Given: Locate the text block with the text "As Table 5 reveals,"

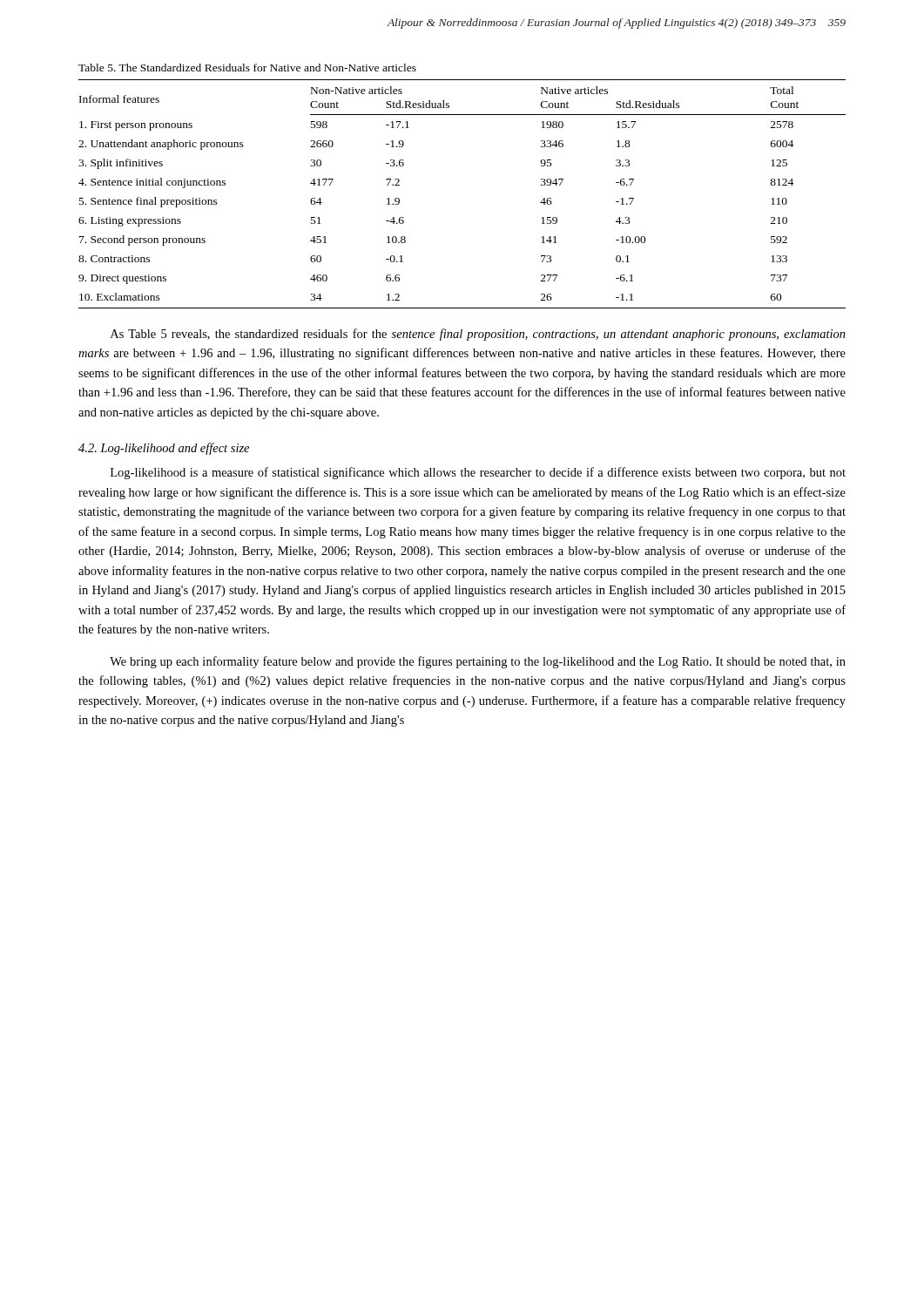Looking at the screenshot, I should click(462, 373).
